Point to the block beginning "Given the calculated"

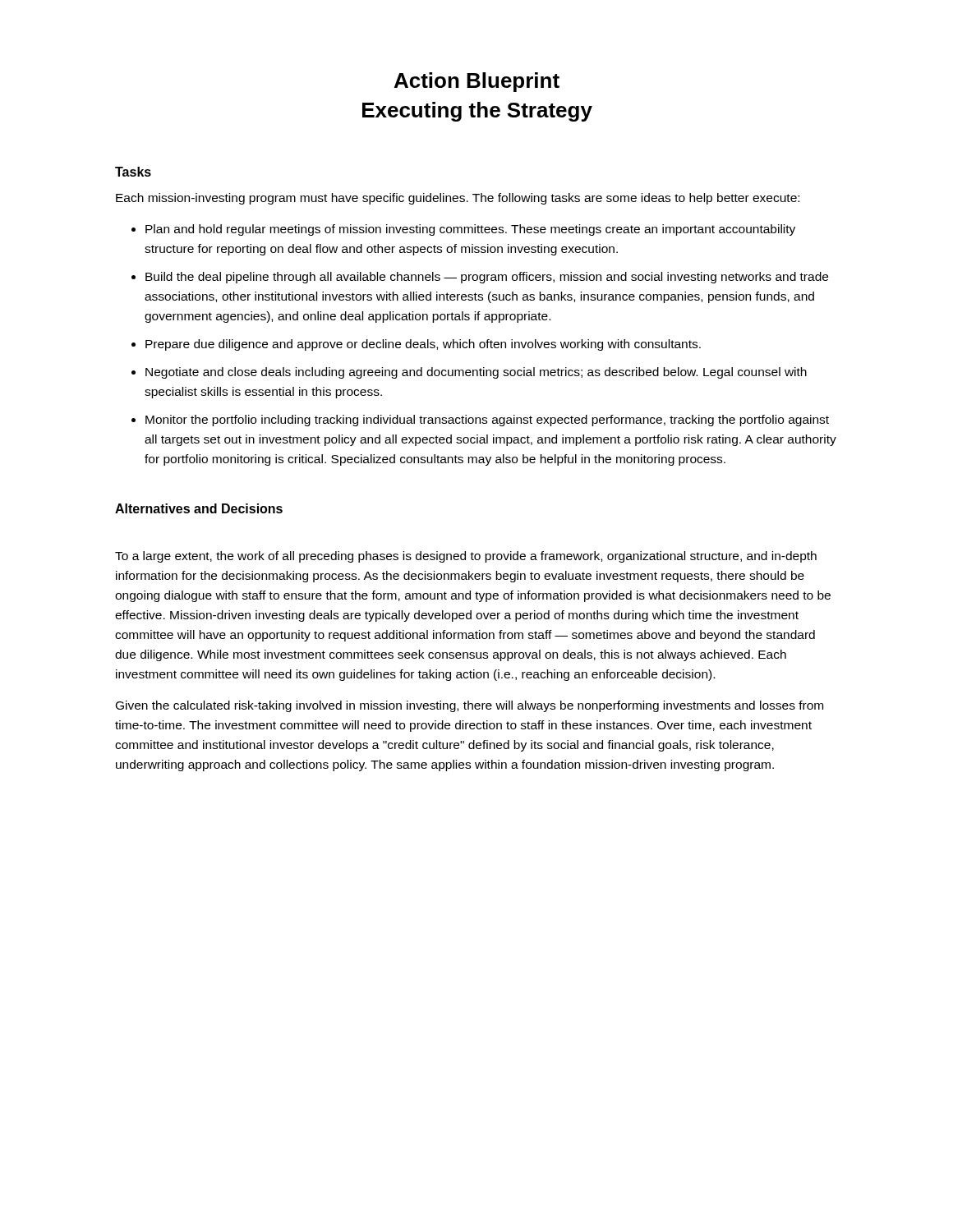pyautogui.click(x=470, y=735)
